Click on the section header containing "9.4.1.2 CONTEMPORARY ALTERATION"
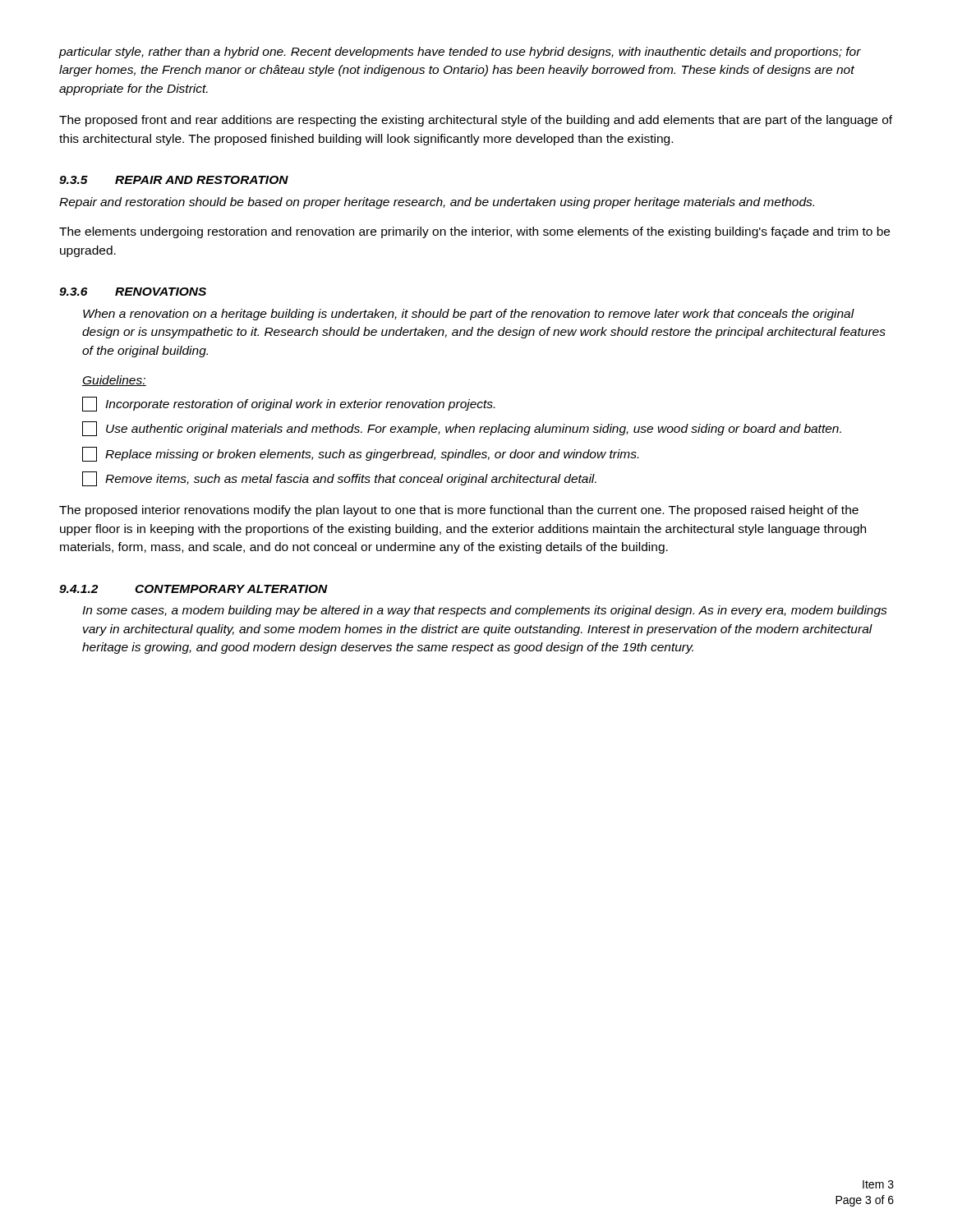Image resolution: width=953 pixels, height=1232 pixels. 193,589
